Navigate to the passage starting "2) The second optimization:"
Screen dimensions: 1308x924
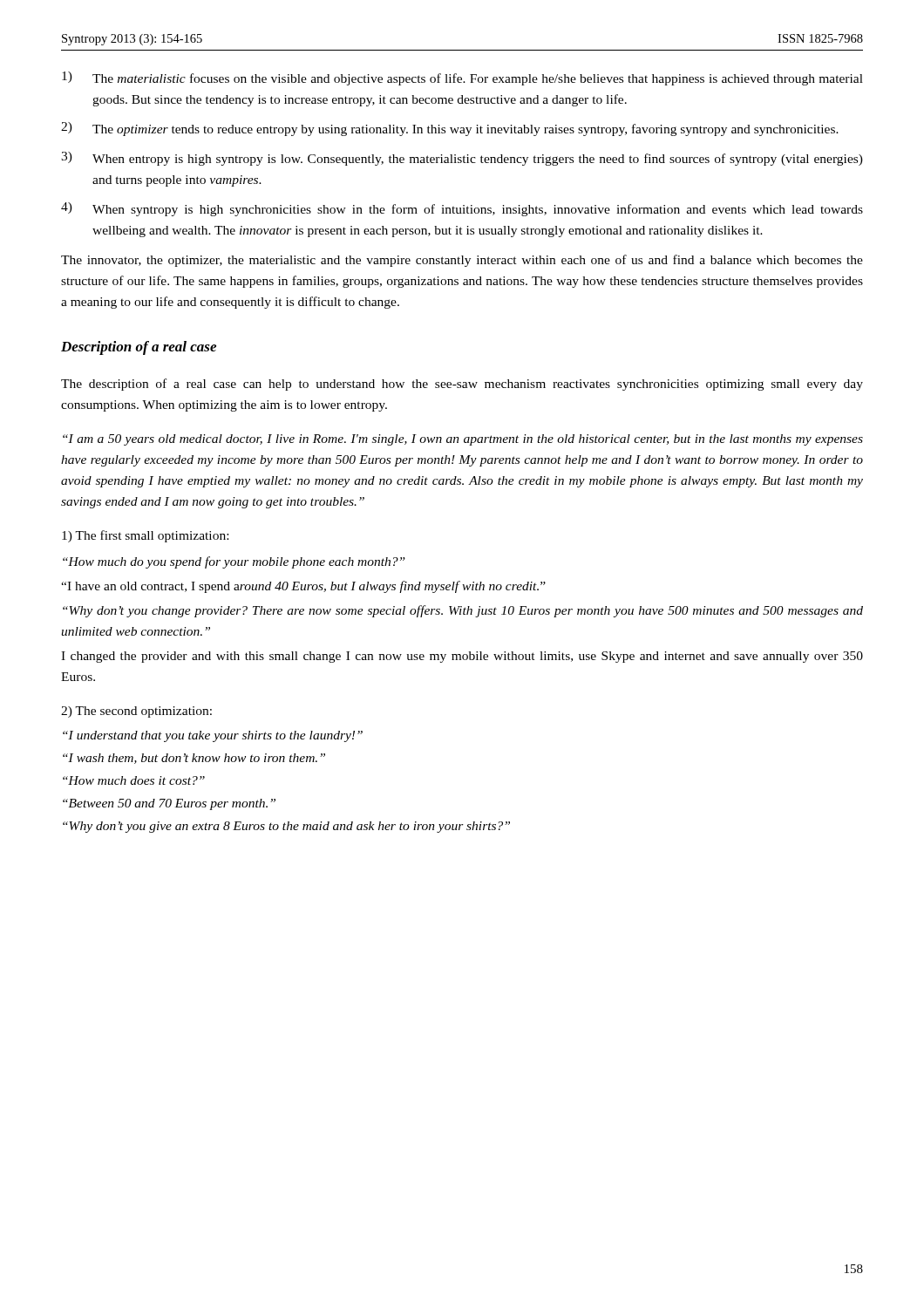pos(137,710)
